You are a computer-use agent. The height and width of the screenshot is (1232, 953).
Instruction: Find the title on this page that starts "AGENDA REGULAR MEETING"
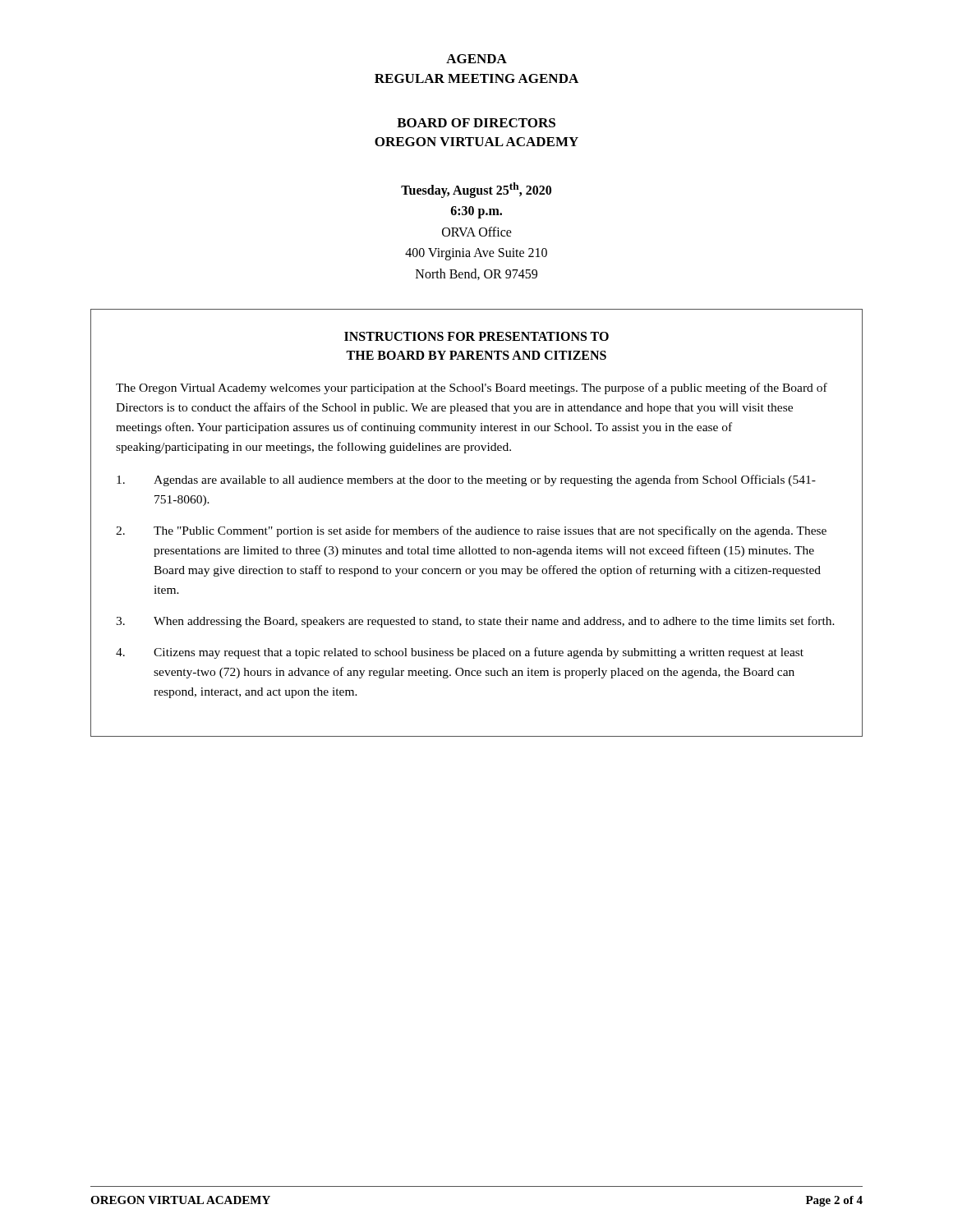[x=476, y=69]
